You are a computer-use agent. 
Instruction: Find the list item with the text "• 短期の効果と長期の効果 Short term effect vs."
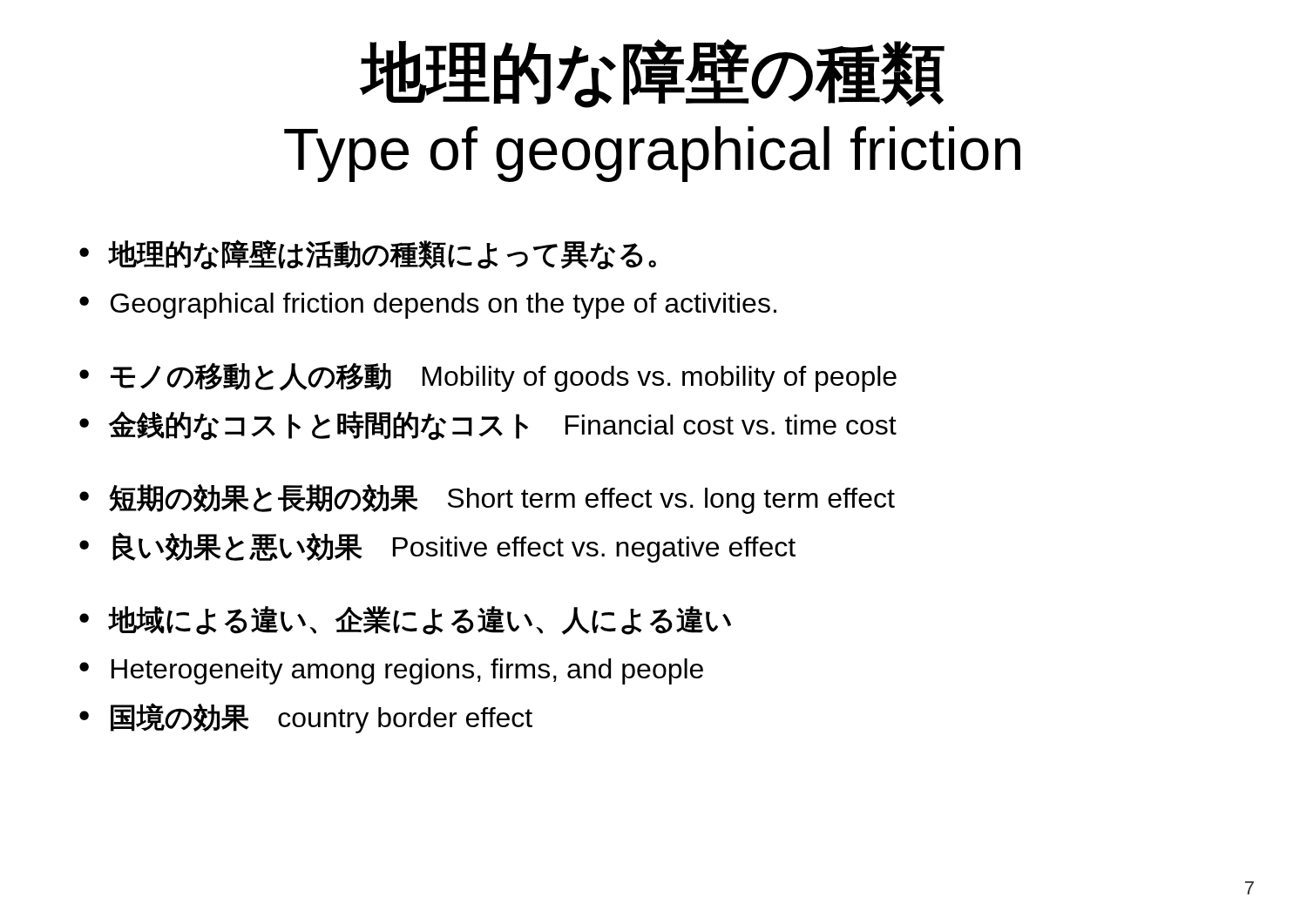[x=654, y=498]
